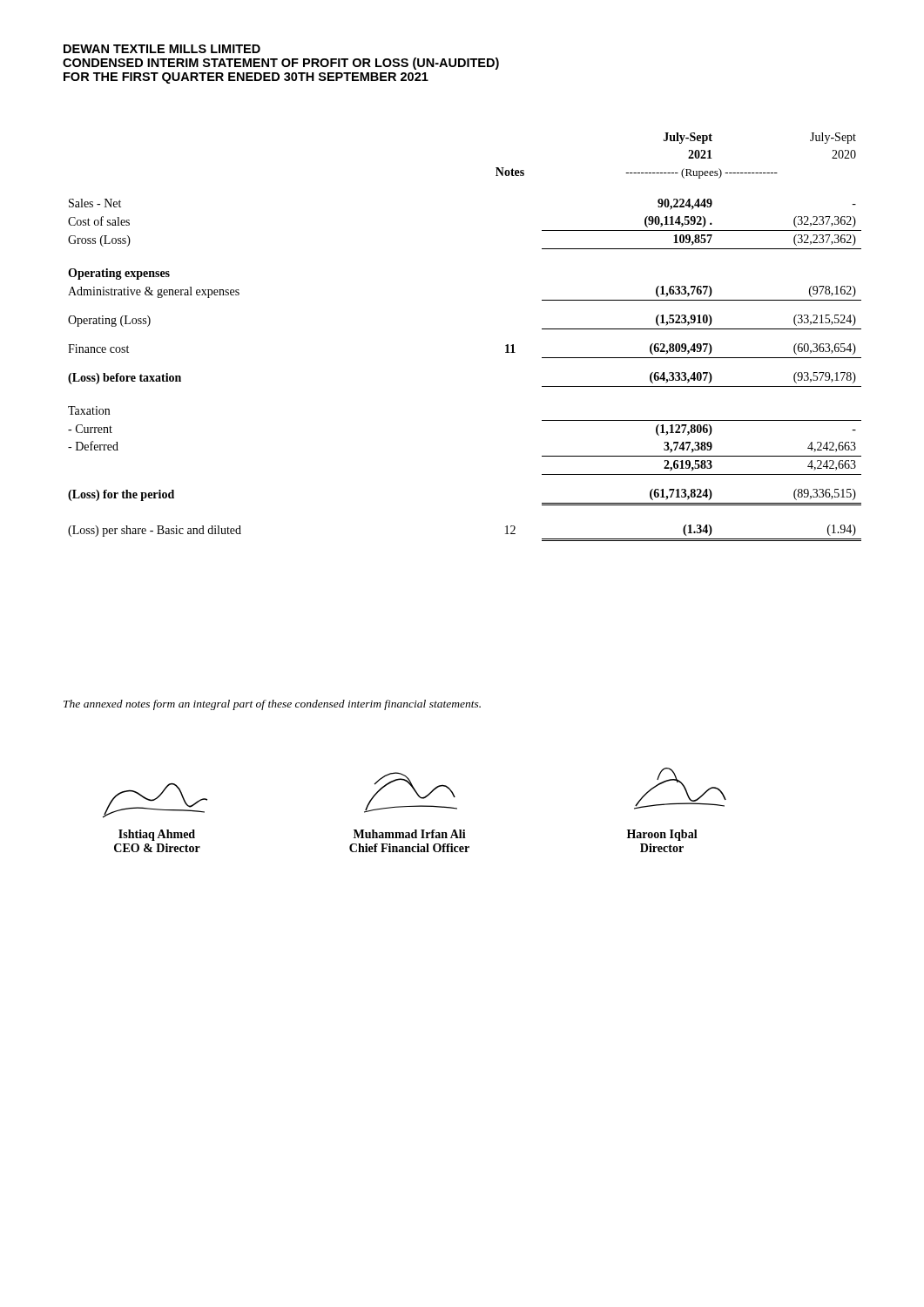Navigate to the block starting "Ishtiaq Ahmed CEO & Director"

157,842
